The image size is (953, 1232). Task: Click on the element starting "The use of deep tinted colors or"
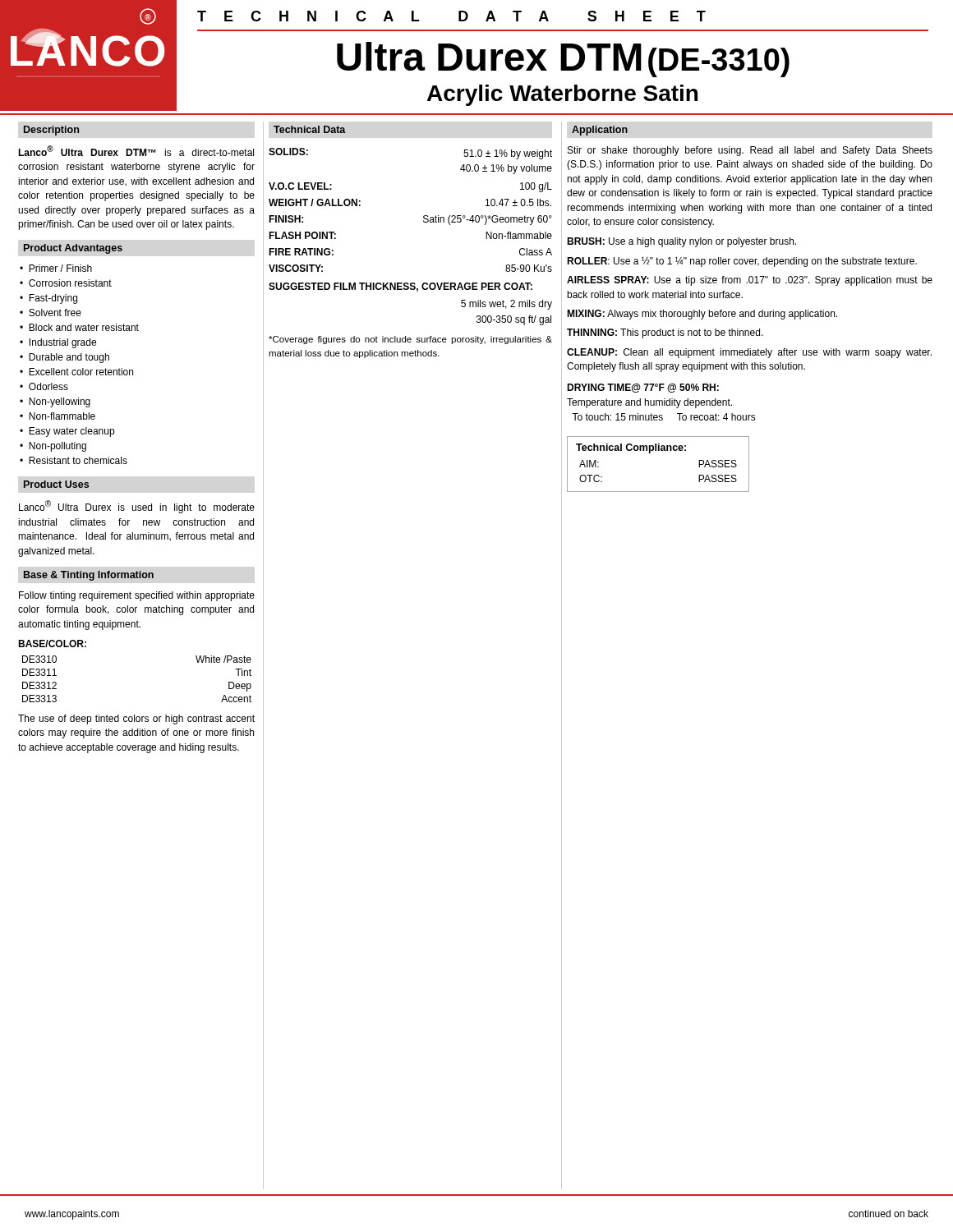[x=136, y=733]
